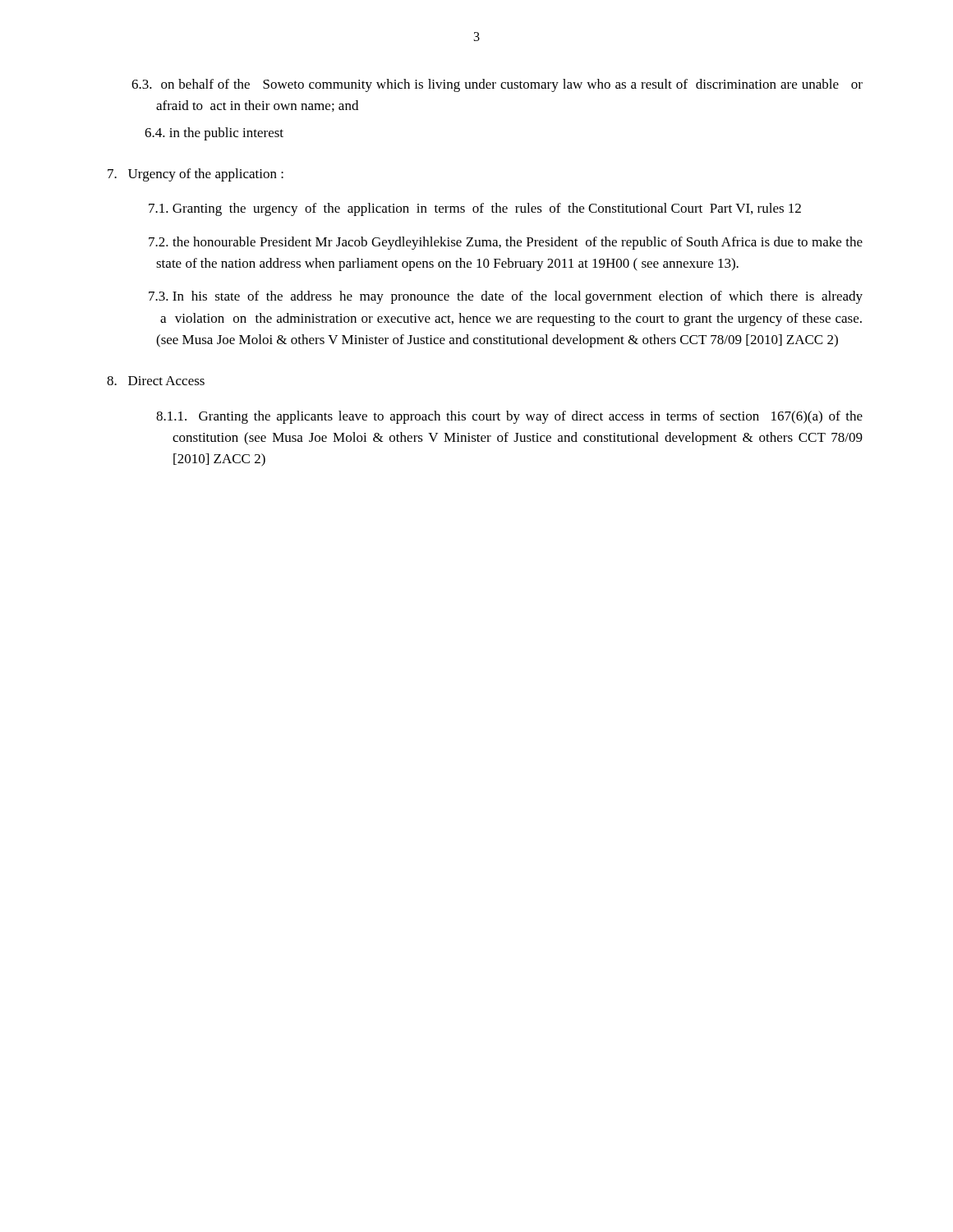This screenshot has width=953, height=1232.
Task: Navigate to the passage starting "8.1.1. Granting the applicants leave to"
Action: coord(509,437)
